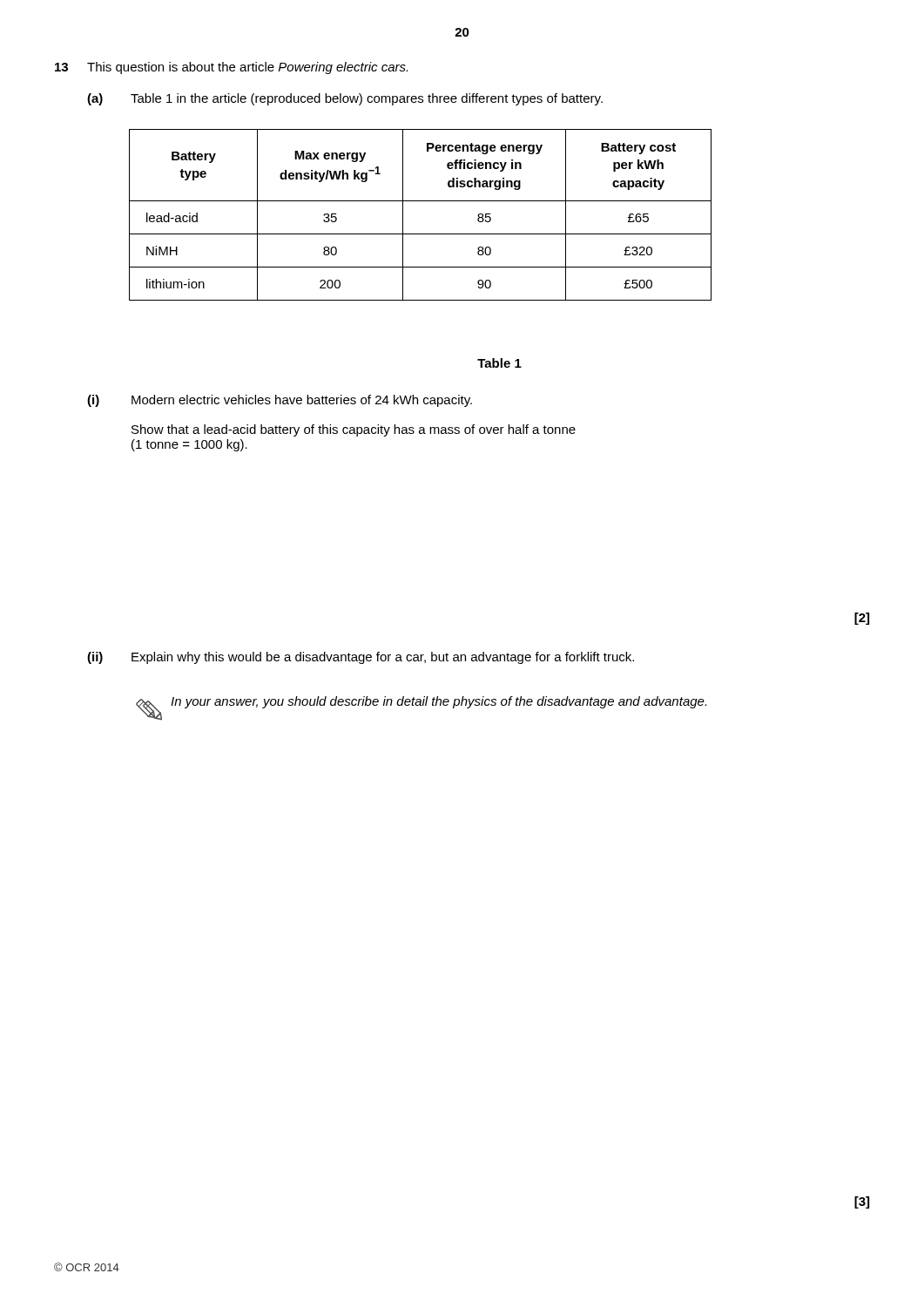Image resolution: width=924 pixels, height=1307 pixels.
Task: Select the passage starting "Table 1"
Action: pyautogui.click(x=499, y=363)
